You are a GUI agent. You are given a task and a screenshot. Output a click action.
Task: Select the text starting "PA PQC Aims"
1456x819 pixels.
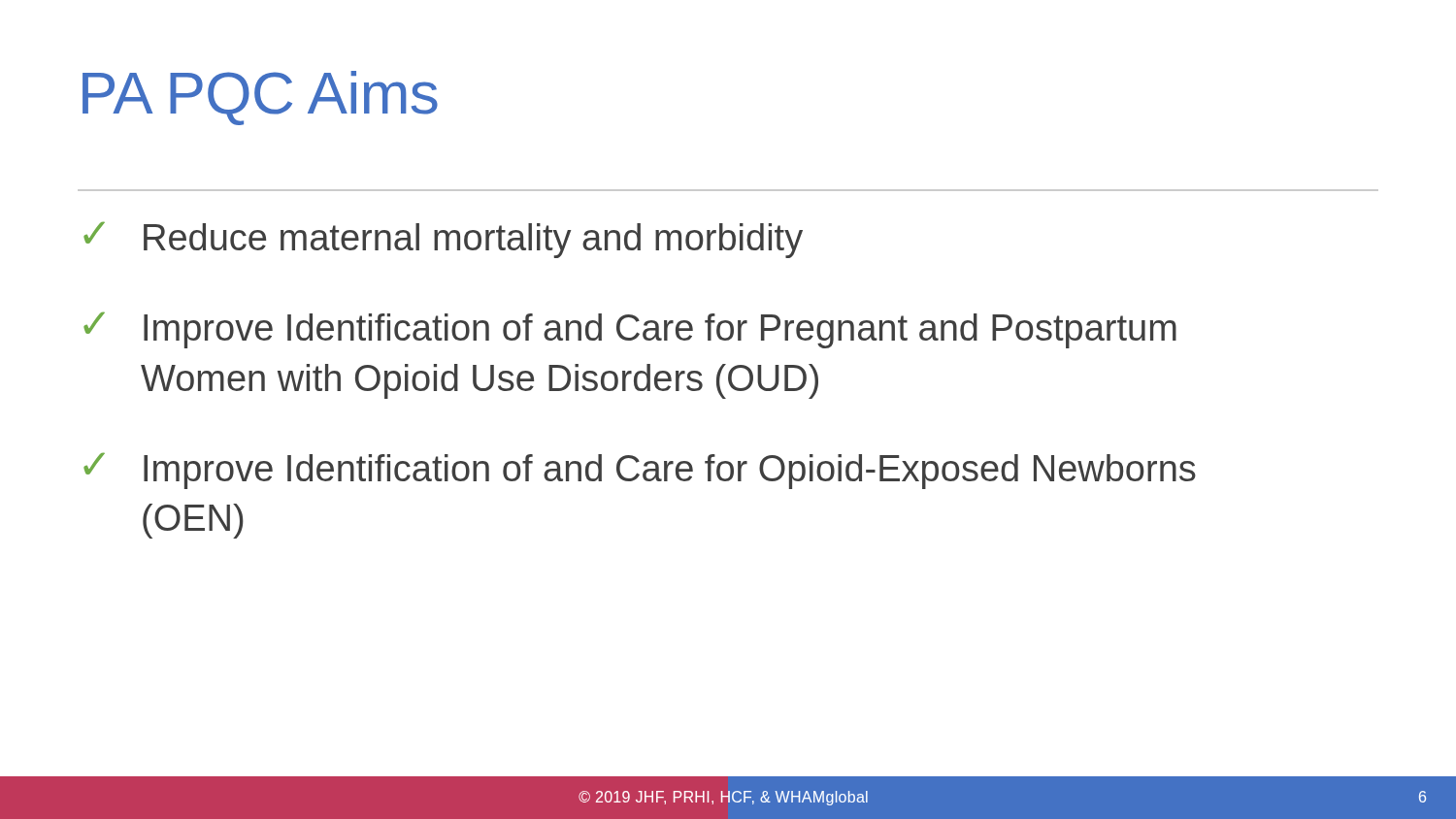tap(258, 93)
